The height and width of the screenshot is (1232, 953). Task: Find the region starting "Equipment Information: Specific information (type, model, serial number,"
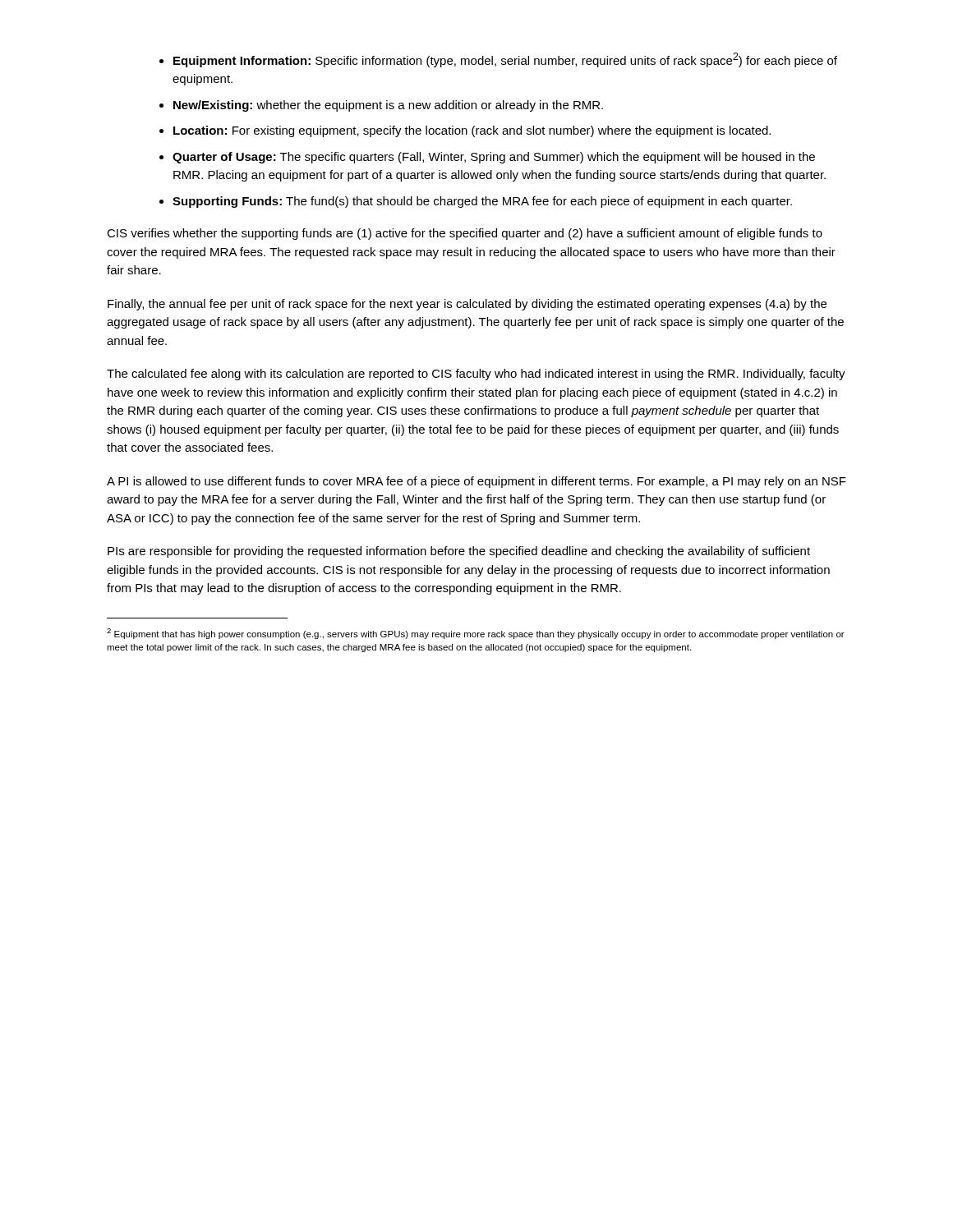coord(505,68)
